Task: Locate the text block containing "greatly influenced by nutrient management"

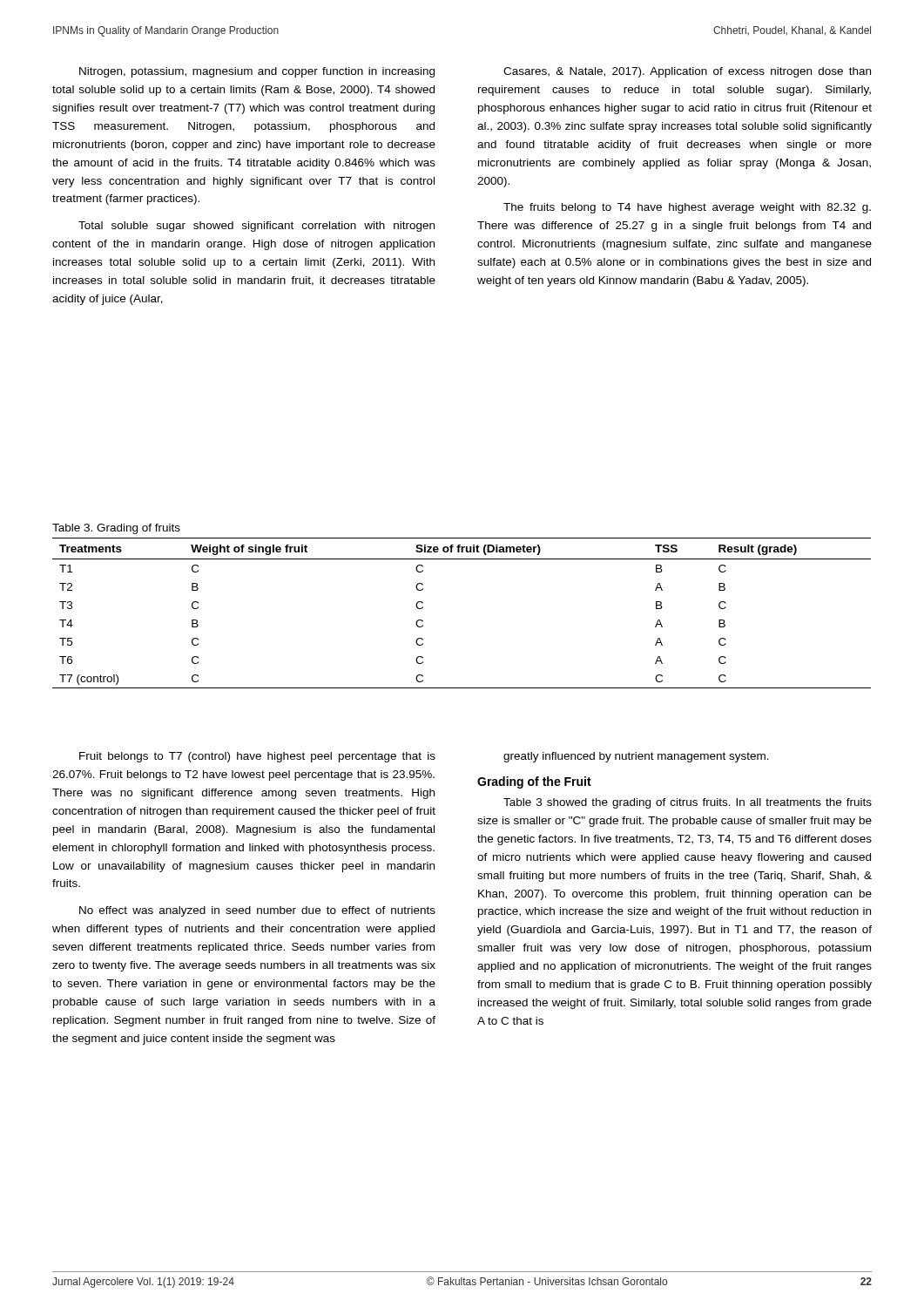Action: tap(674, 757)
